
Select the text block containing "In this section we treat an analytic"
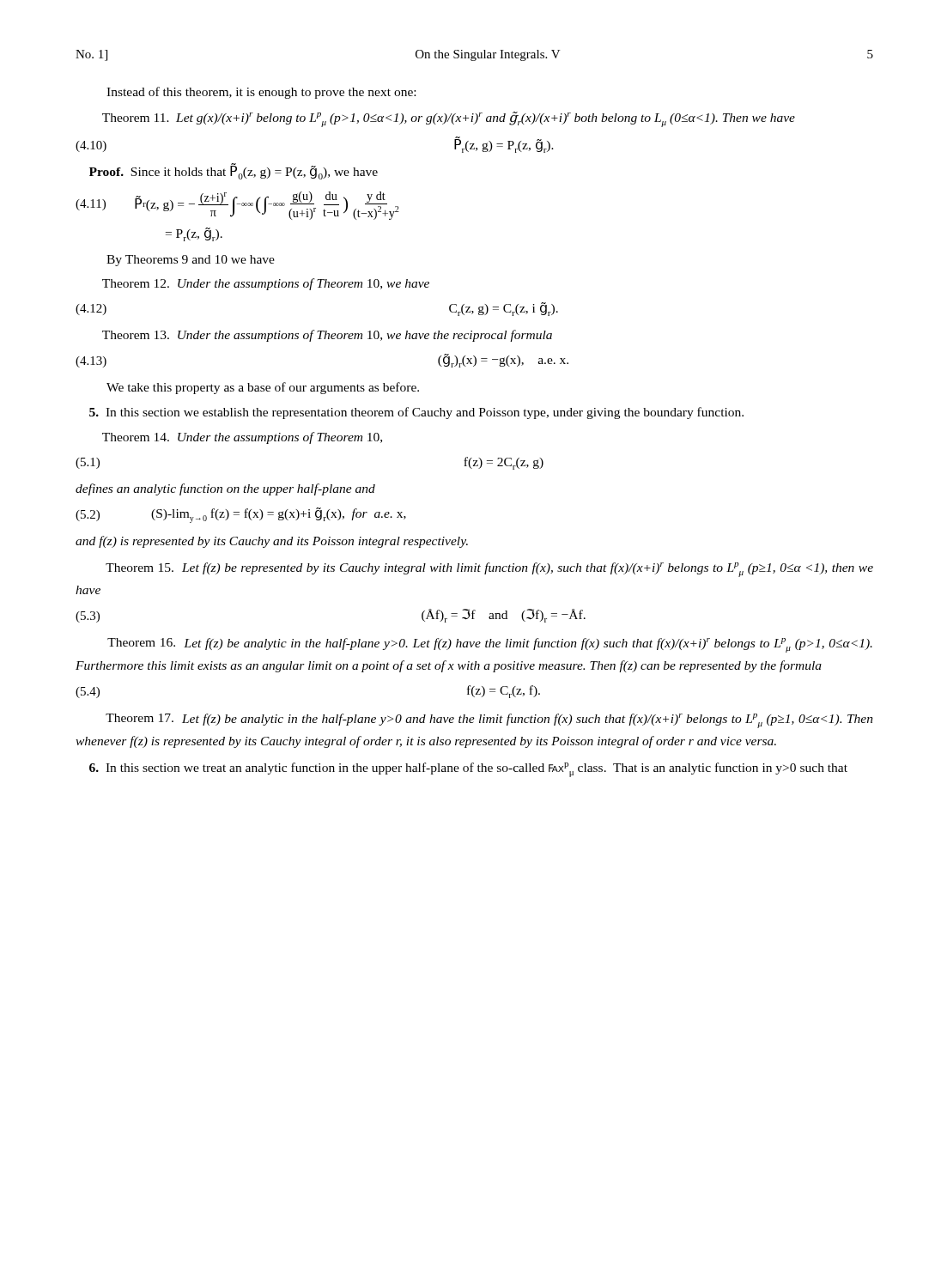point(462,768)
